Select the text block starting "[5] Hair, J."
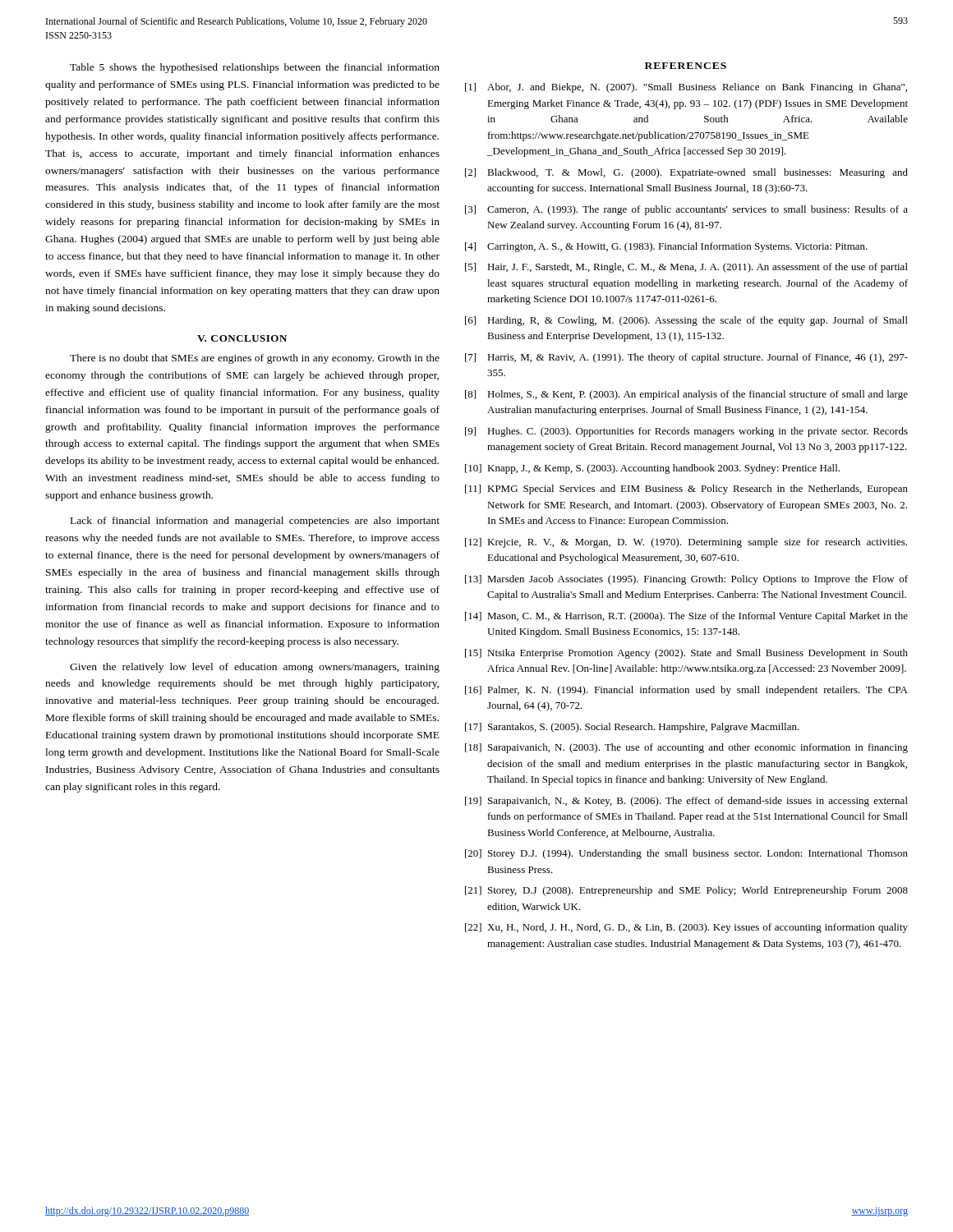 (686, 283)
